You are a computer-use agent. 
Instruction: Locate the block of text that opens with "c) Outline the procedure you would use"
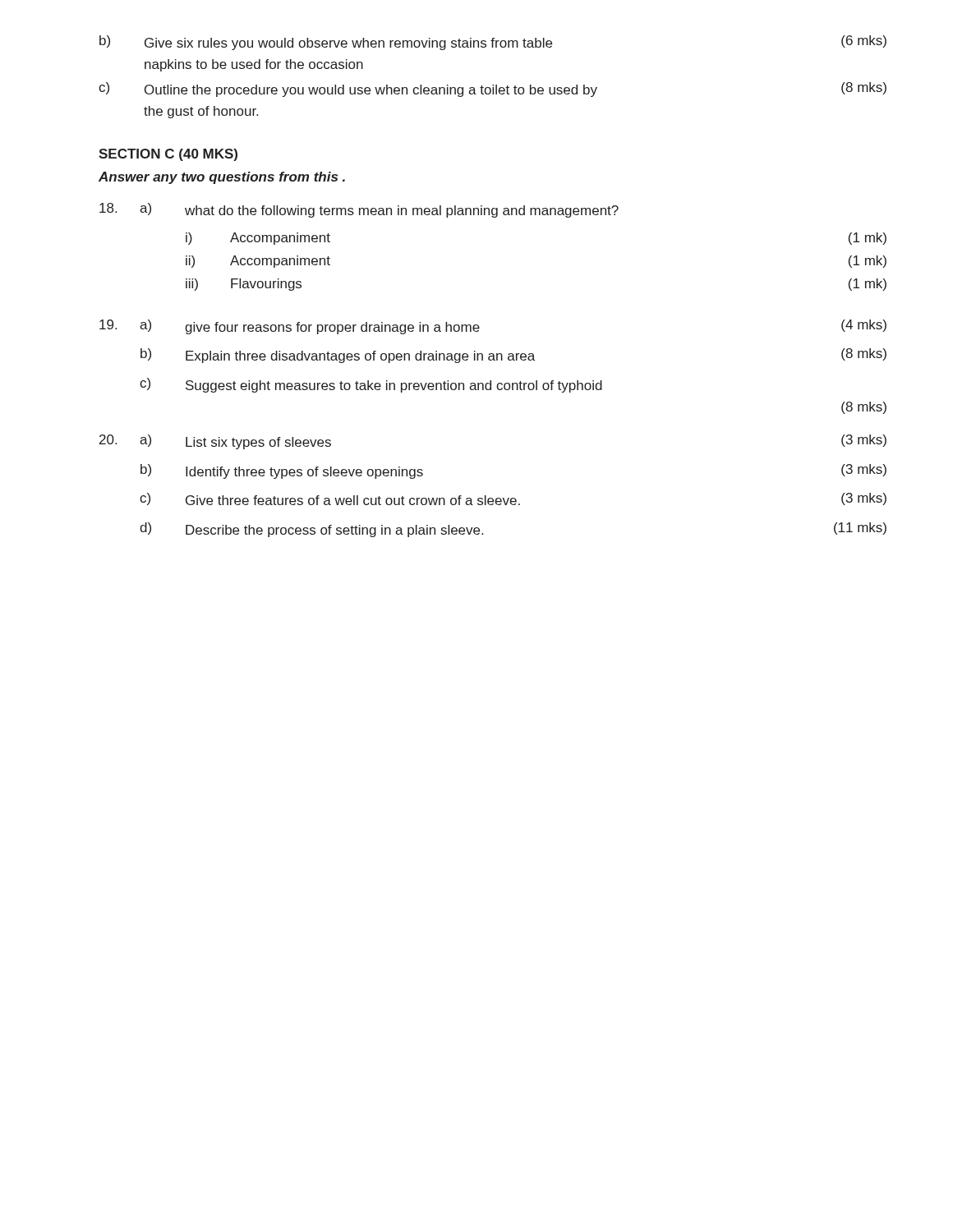(493, 101)
